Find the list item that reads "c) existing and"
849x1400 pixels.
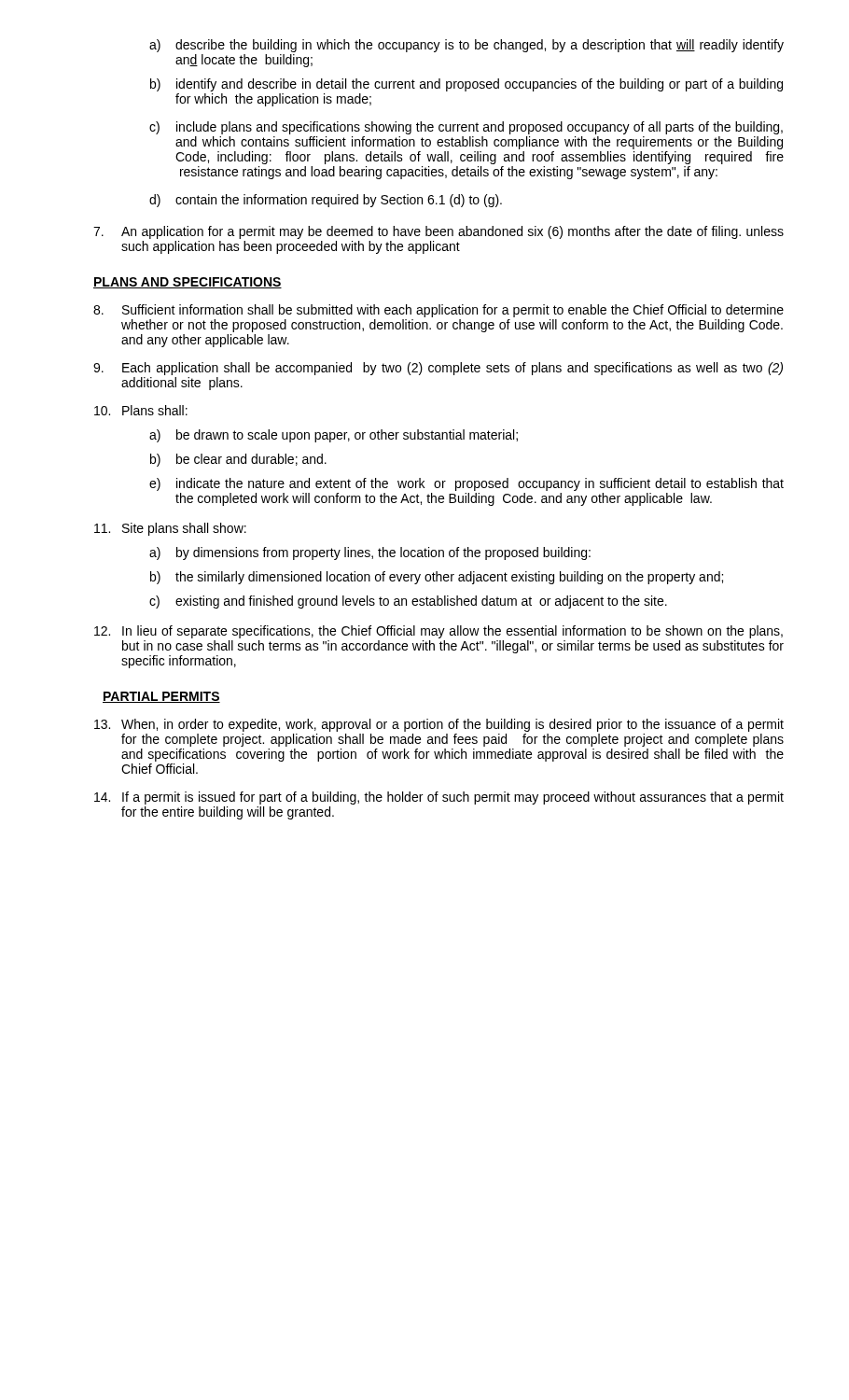pyautogui.click(x=466, y=601)
